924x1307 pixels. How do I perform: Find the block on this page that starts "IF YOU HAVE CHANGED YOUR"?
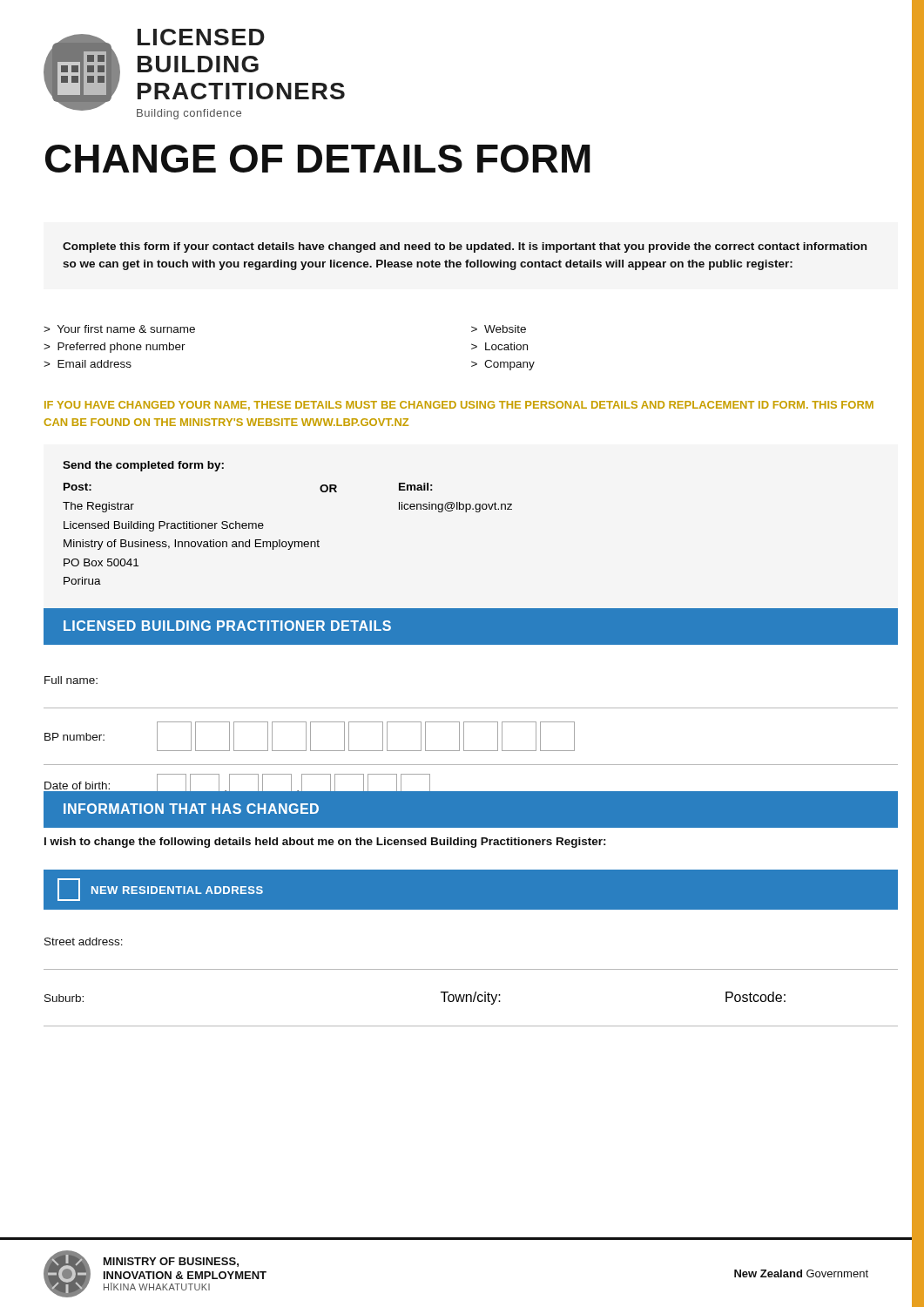pos(471,413)
